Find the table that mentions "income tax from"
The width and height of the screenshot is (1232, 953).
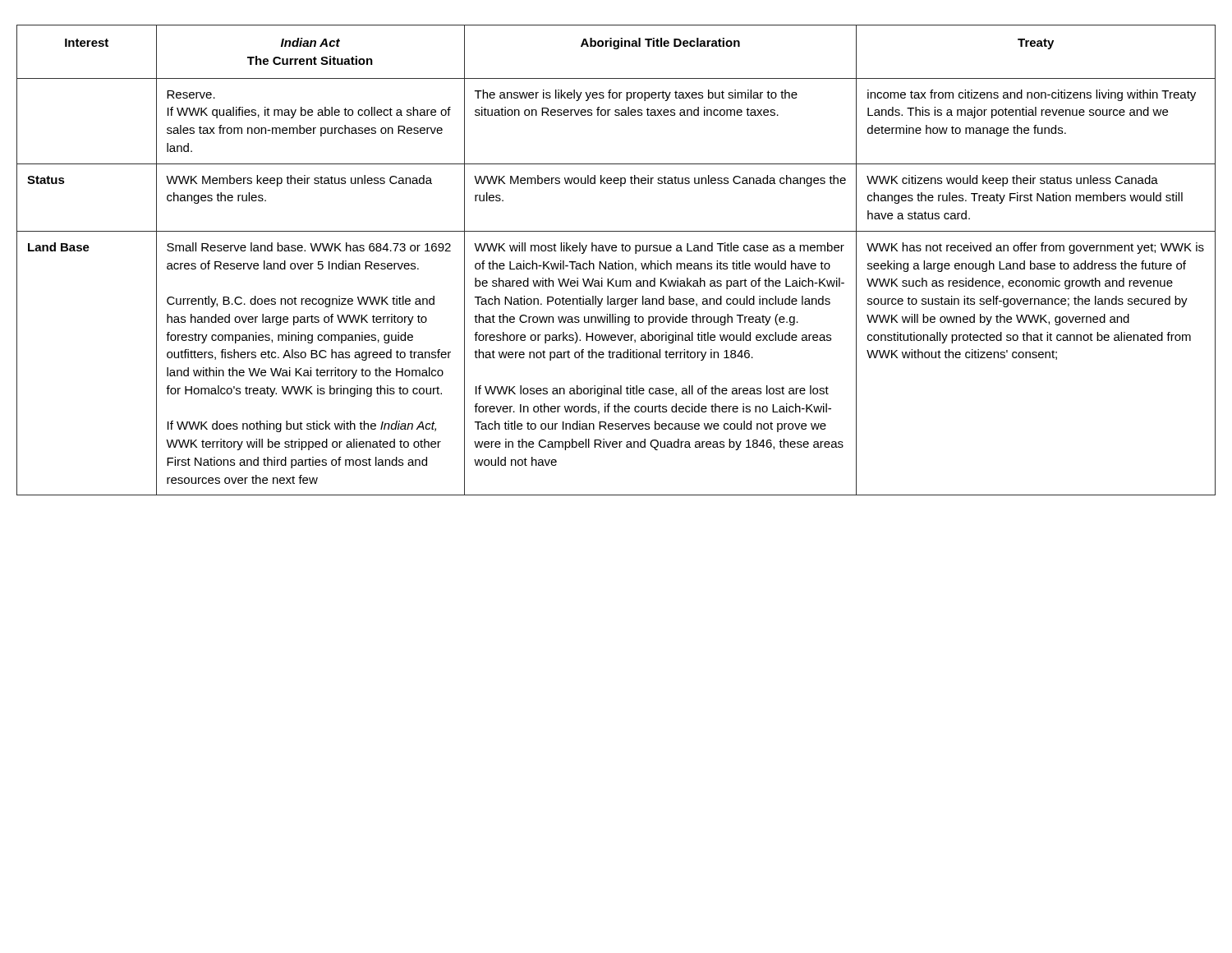click(616, 260)
